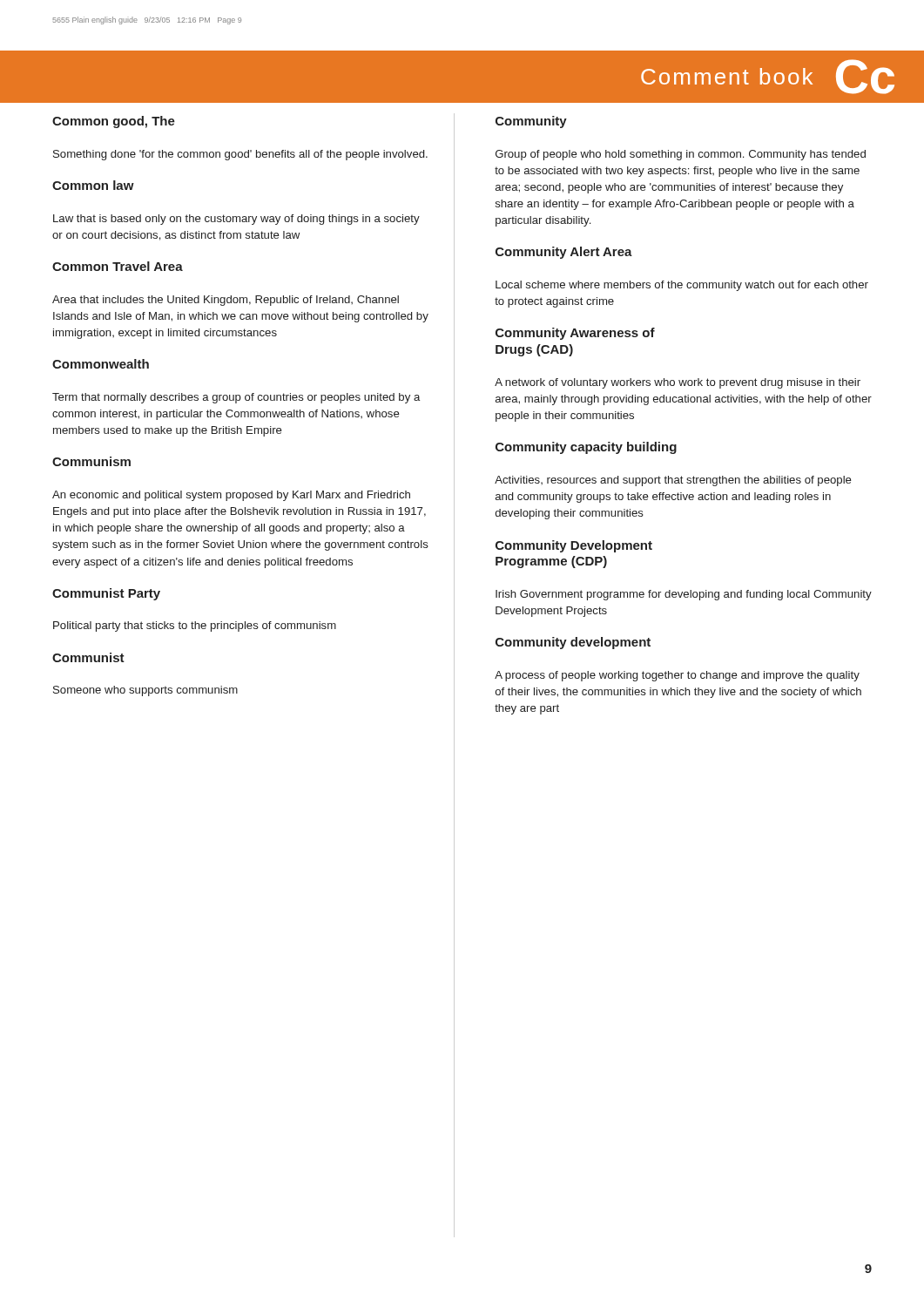Navigate to the element starting "Something done 'for the common"
The image size is (924, 1307).
tap(241, 154)
